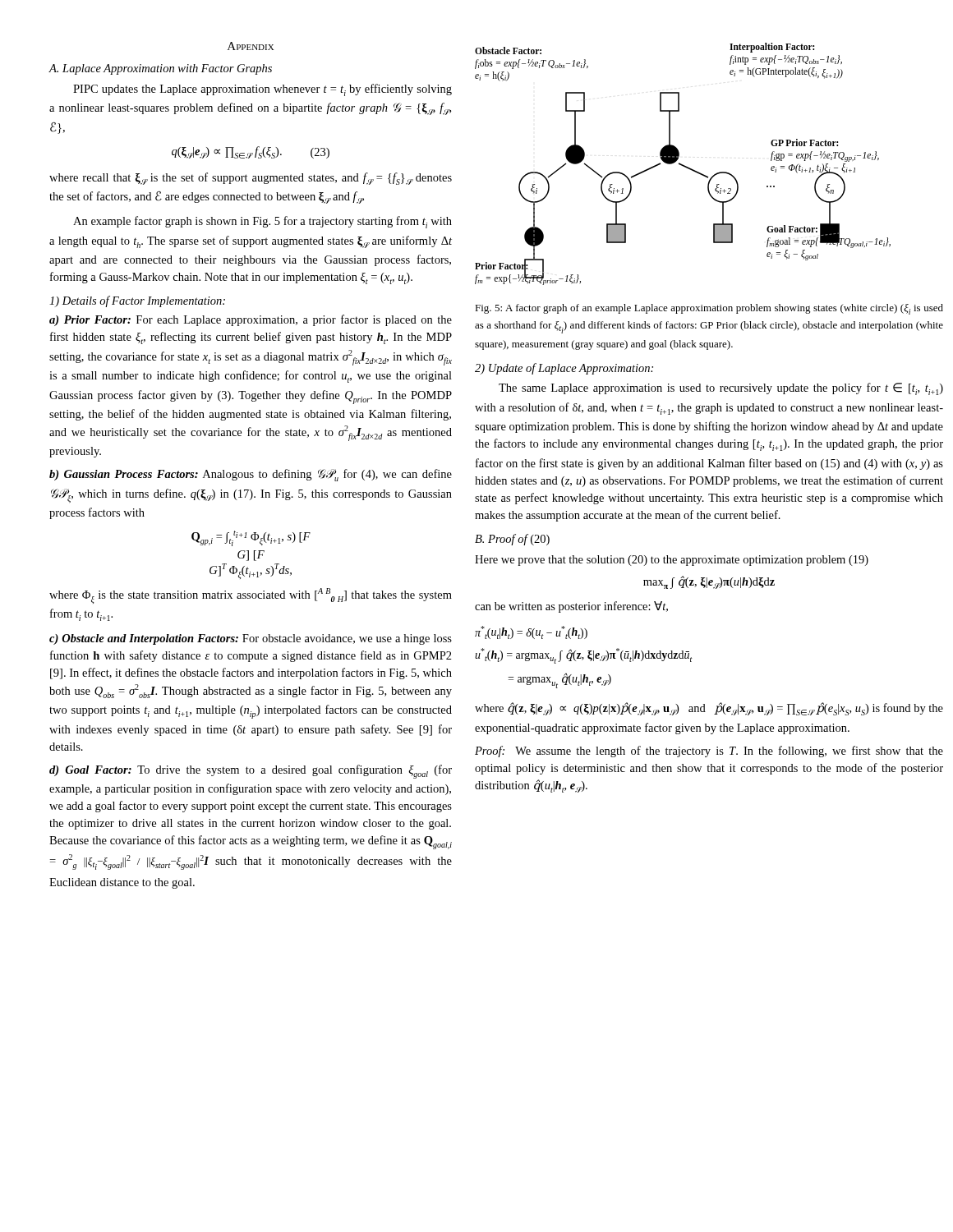This screenshot has width=953, height=1232.
Task: Click on the formula that says "π*t(ut|ht) = δ(ut"
Action: click(x=531, y=632)
